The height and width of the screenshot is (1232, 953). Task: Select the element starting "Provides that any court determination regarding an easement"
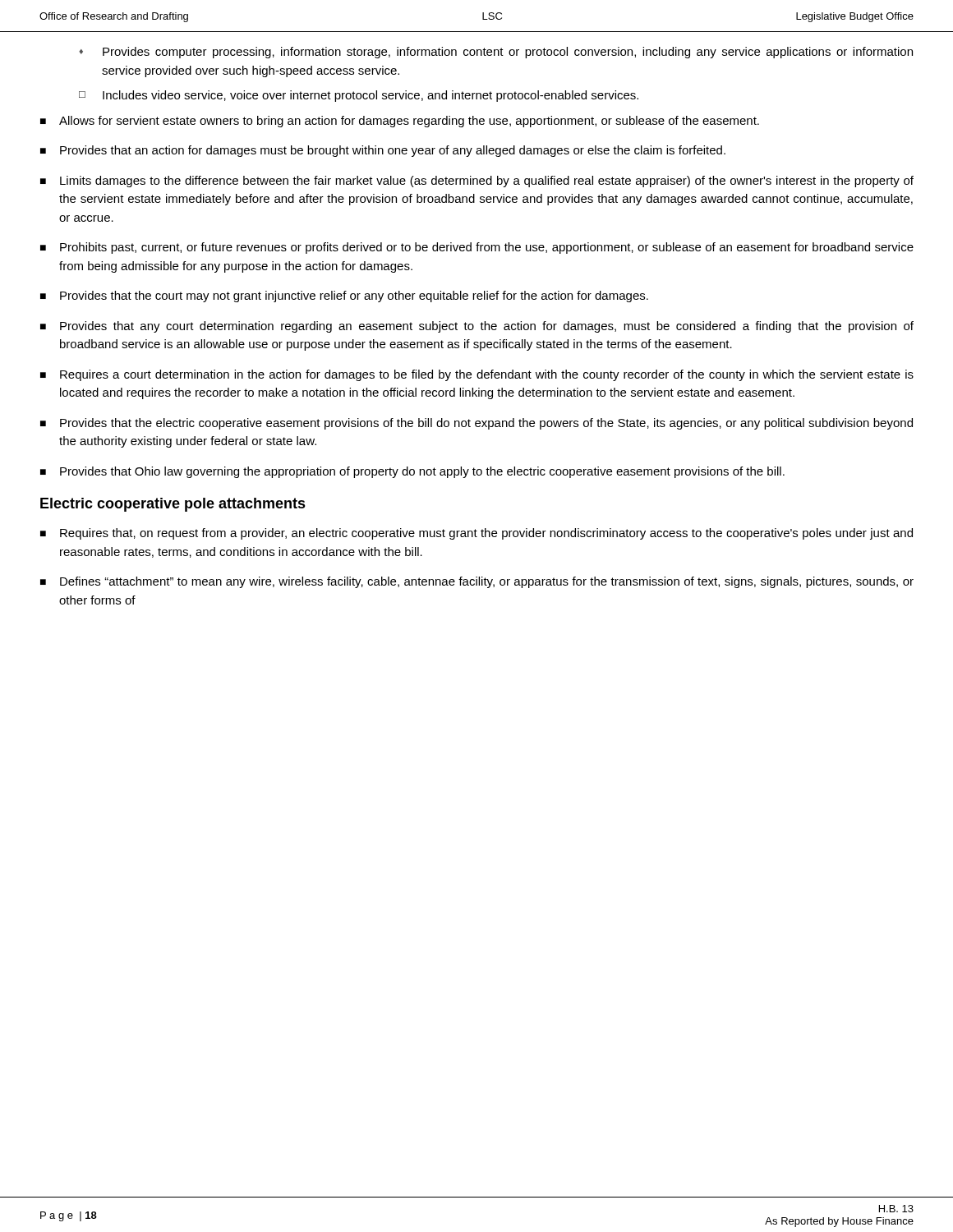(x=476, y=335)
